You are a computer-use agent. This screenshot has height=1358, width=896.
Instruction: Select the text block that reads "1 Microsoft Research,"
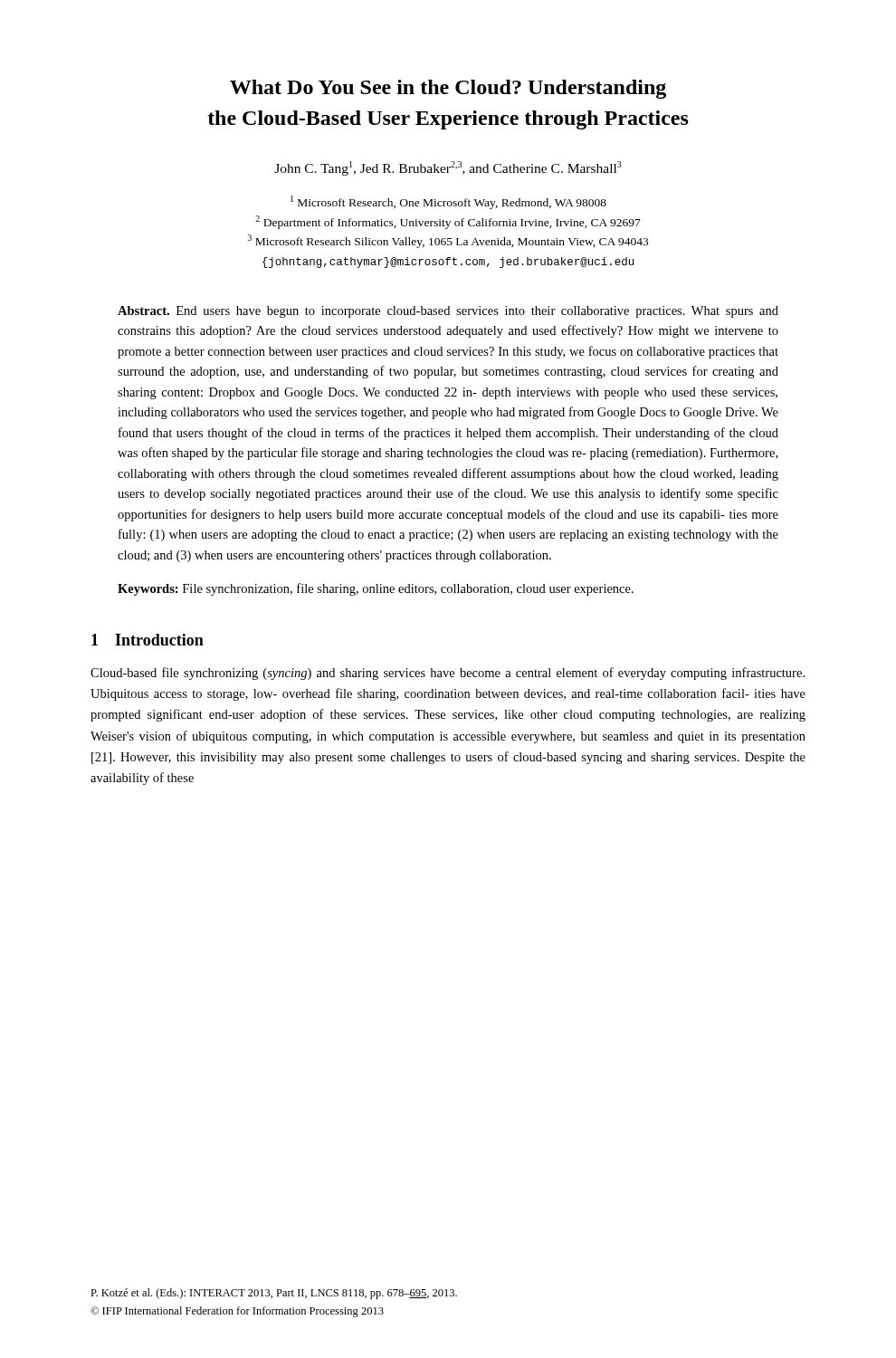click(x=448, y=231)
